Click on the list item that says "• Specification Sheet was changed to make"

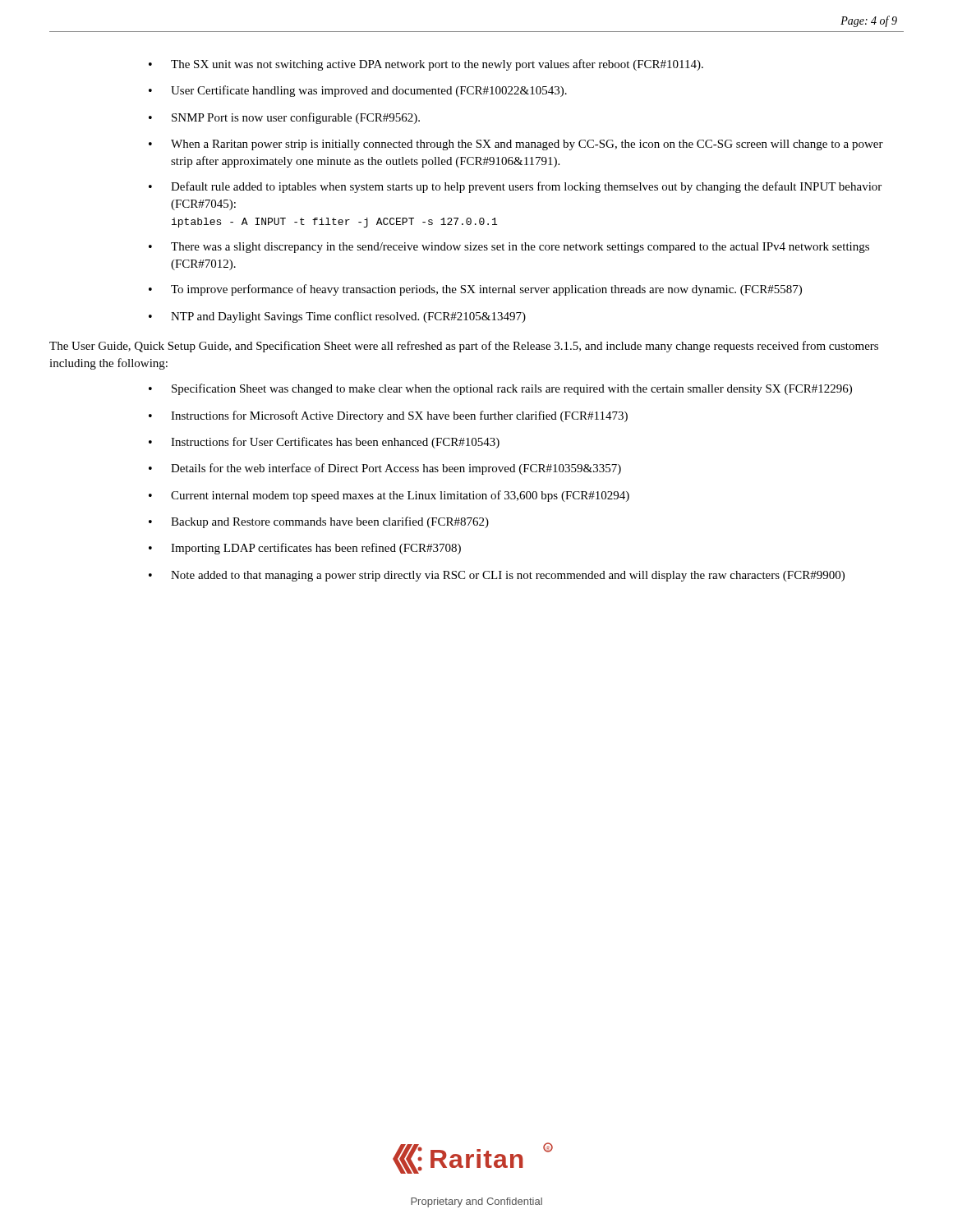coord(526,390)
